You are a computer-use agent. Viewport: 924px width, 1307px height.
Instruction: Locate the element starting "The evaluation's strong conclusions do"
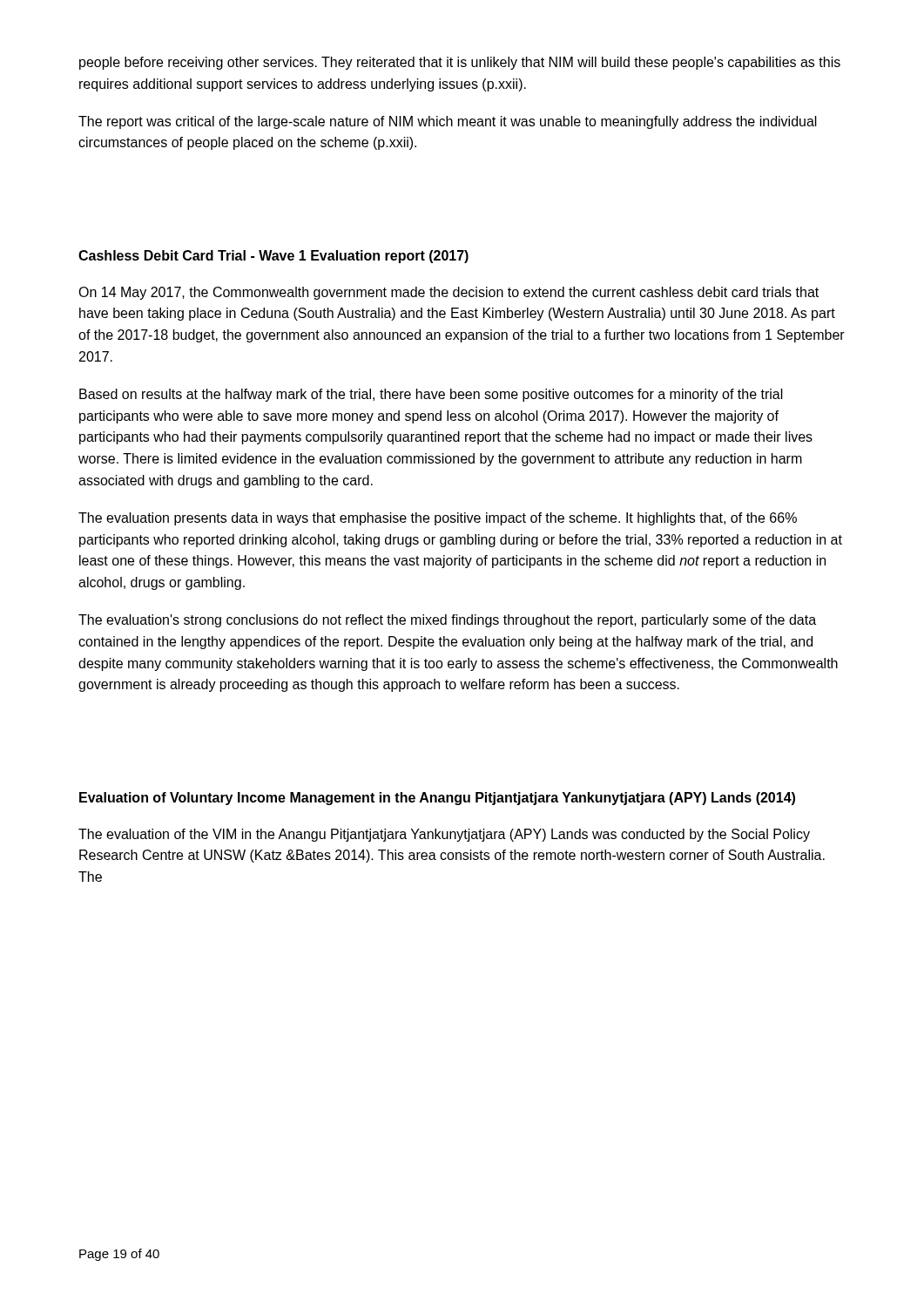click(x=458, y=652)
